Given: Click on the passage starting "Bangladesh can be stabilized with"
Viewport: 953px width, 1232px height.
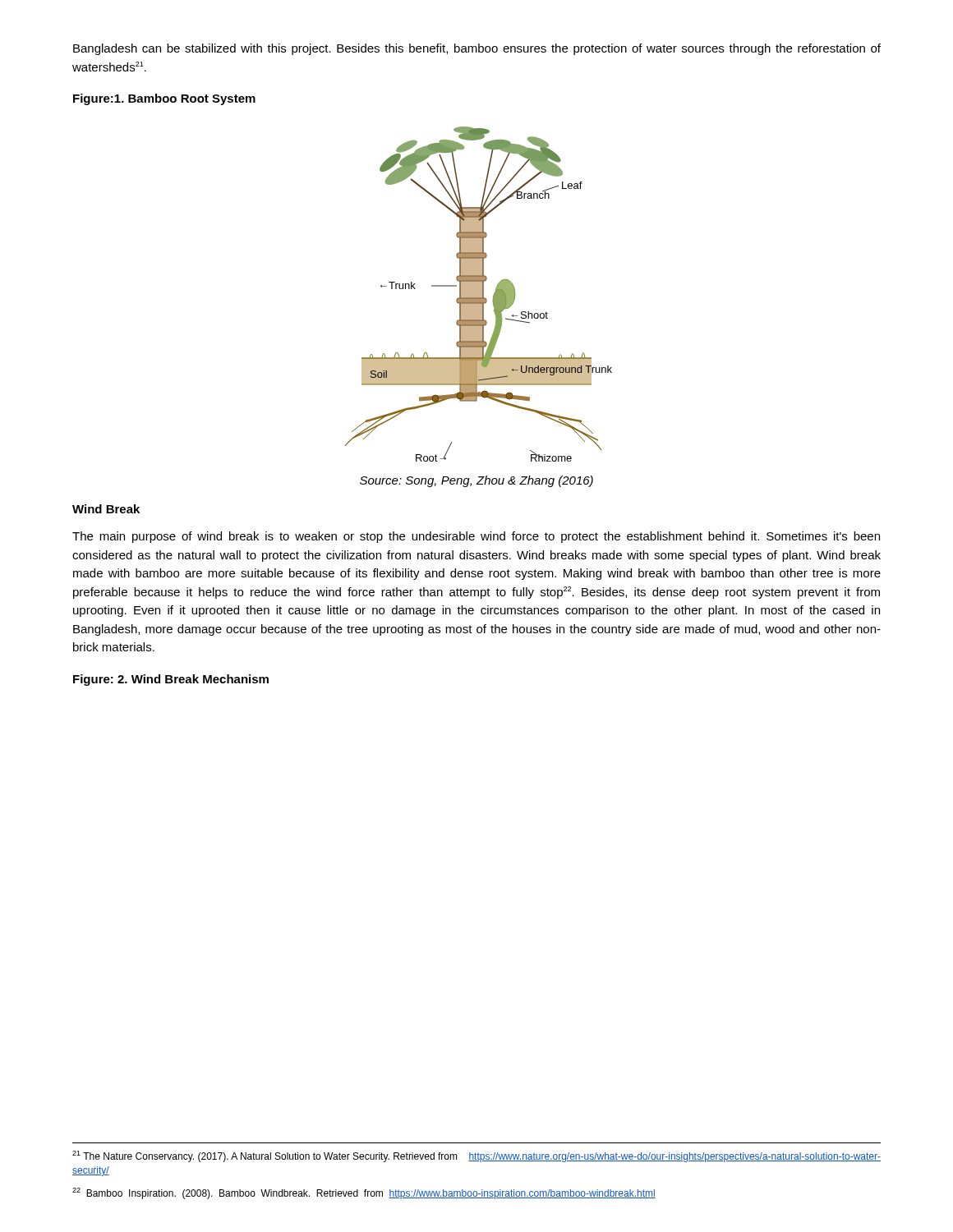Looking at the screenshot, I should tap(476, 57).
